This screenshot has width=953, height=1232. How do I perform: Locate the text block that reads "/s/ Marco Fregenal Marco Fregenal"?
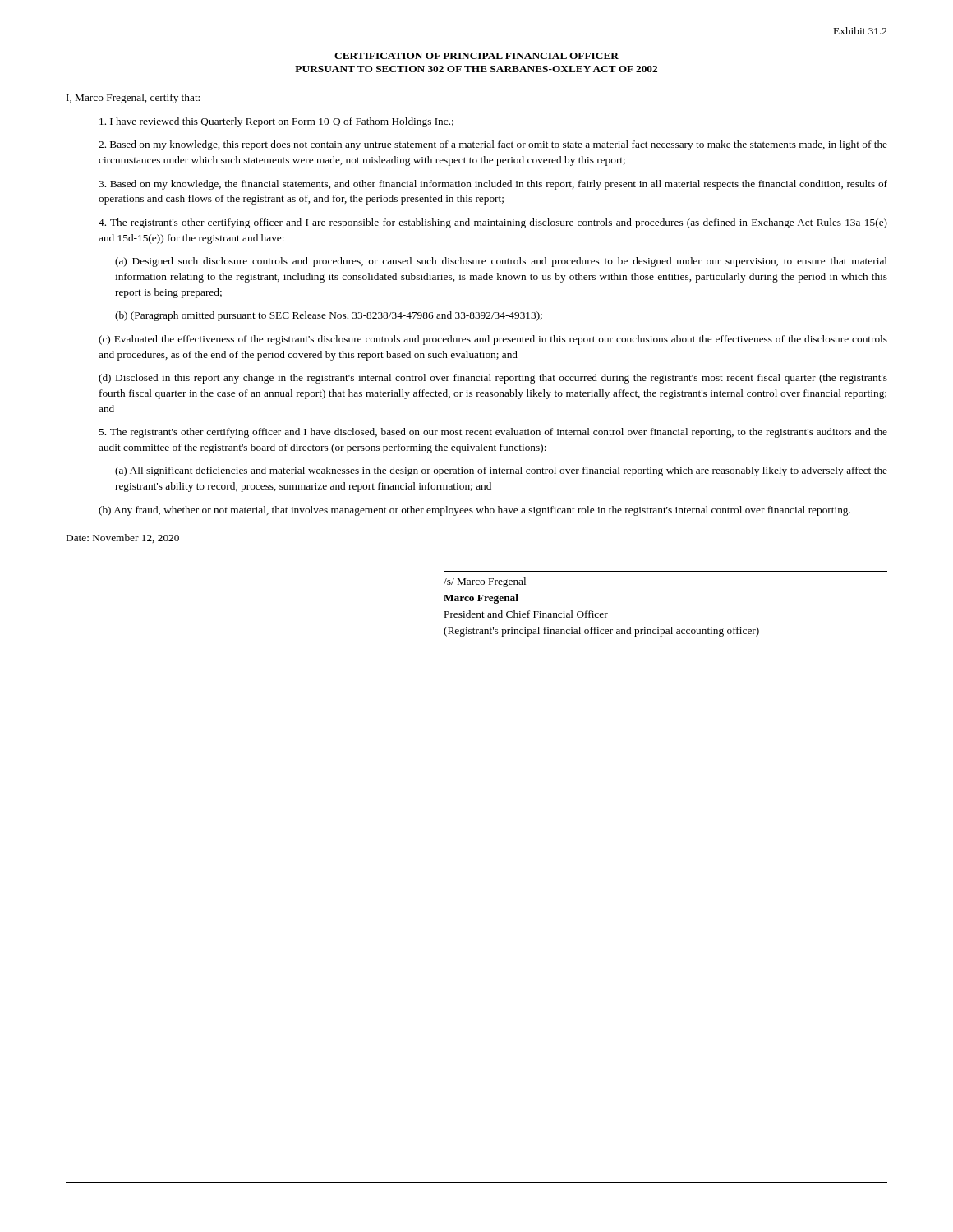(485, 582)
